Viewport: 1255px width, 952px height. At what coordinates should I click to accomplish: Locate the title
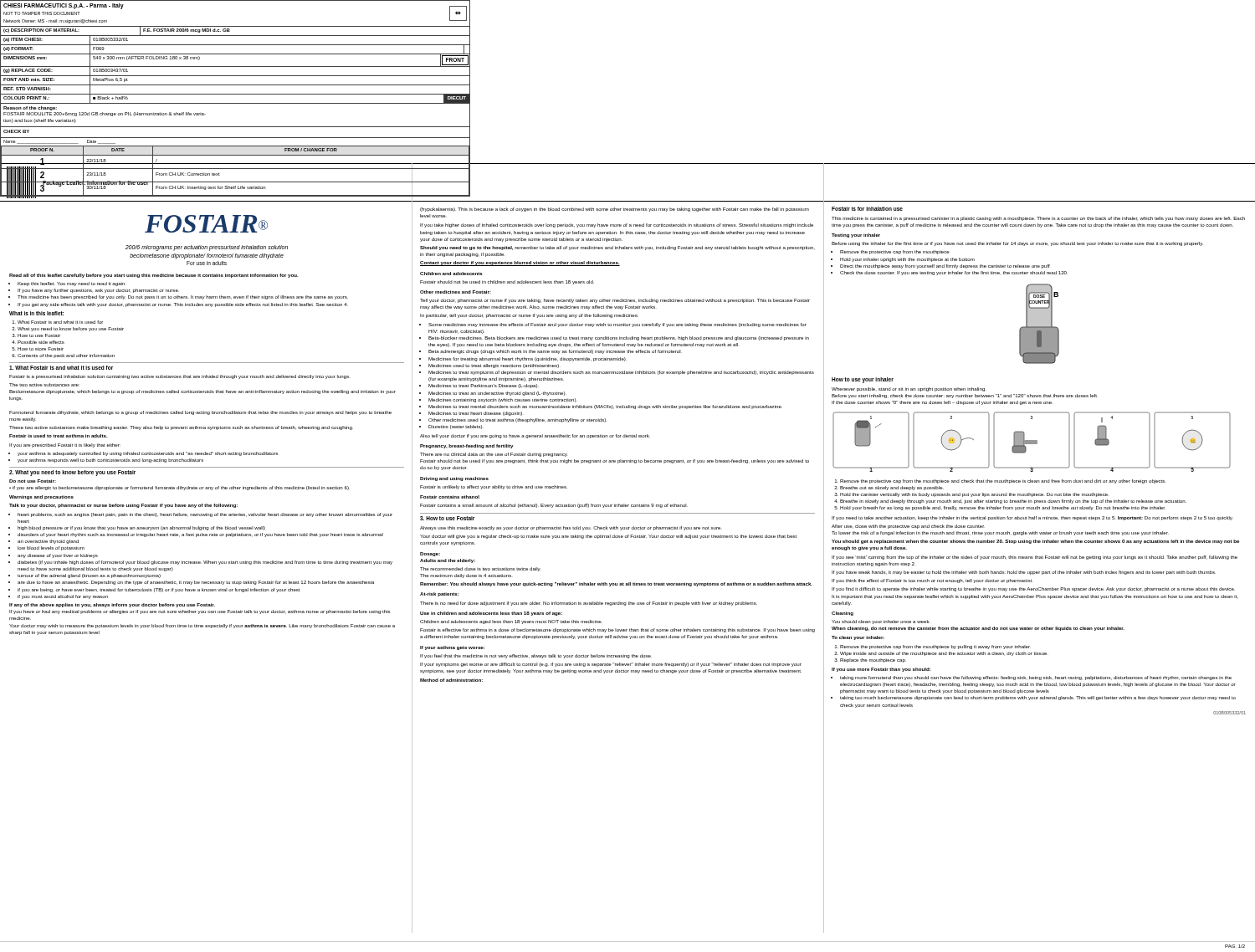click(x=207, y=223)
